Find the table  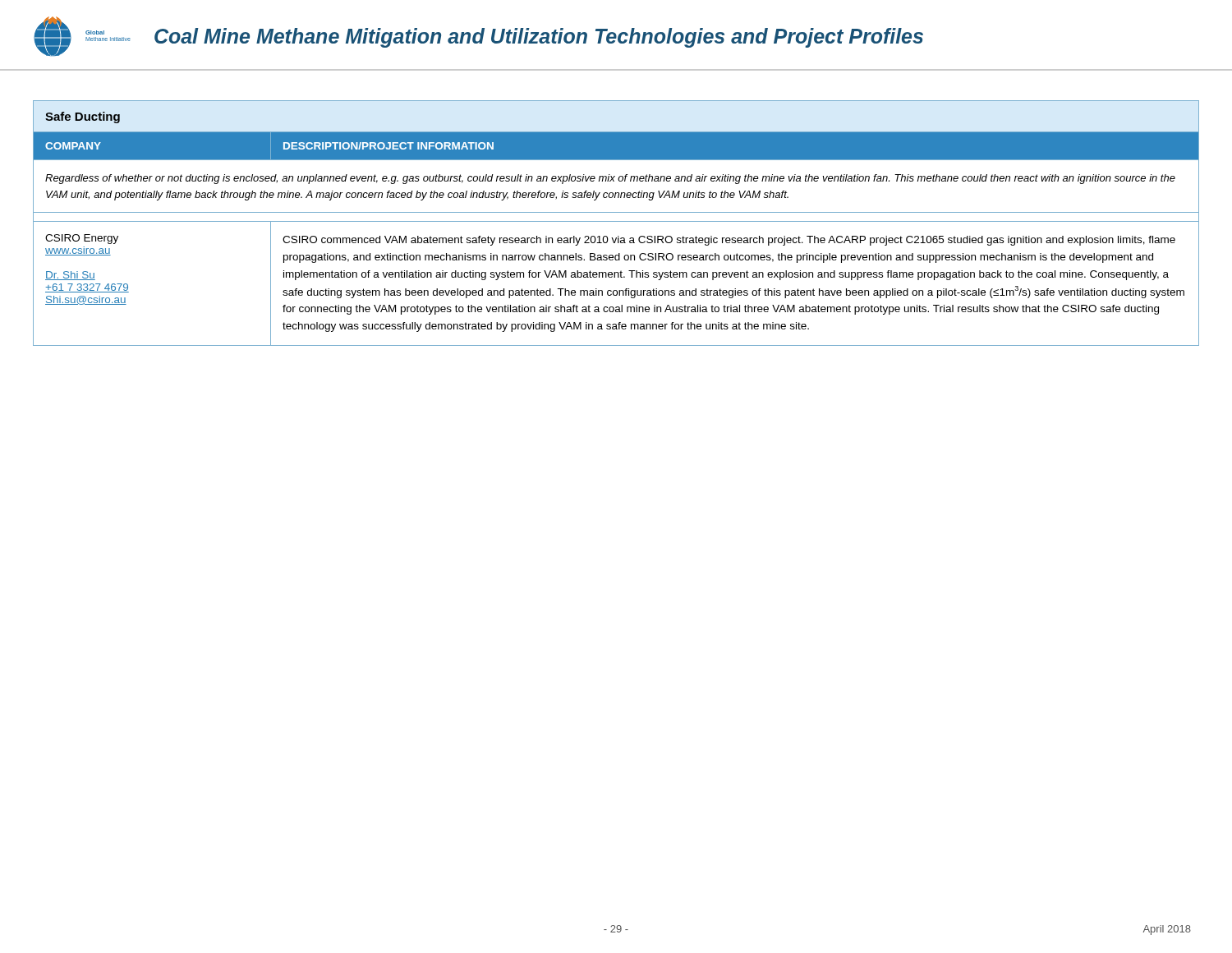pos(616,223)
